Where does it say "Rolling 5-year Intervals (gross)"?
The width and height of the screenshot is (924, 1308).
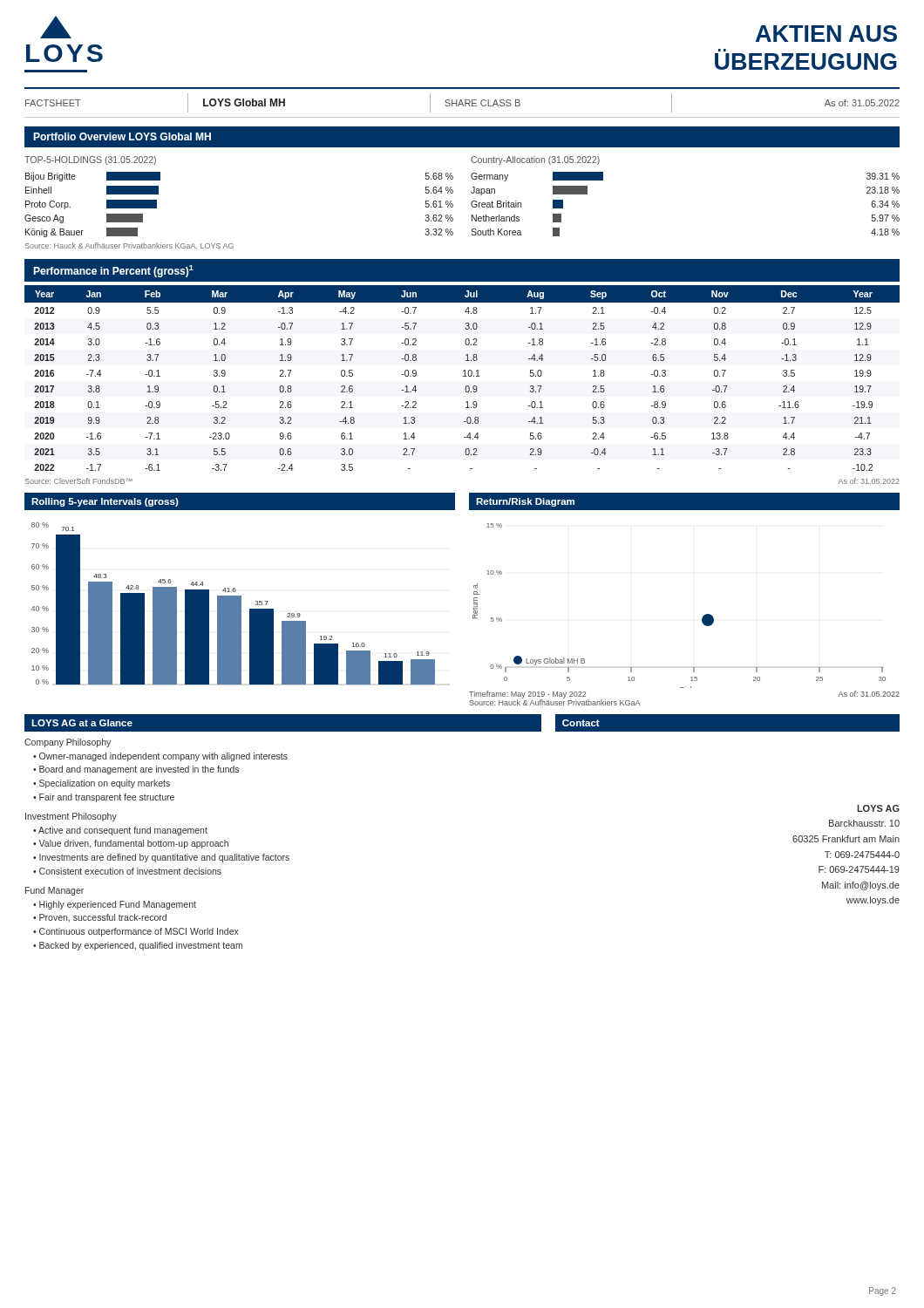pos(105,501)
